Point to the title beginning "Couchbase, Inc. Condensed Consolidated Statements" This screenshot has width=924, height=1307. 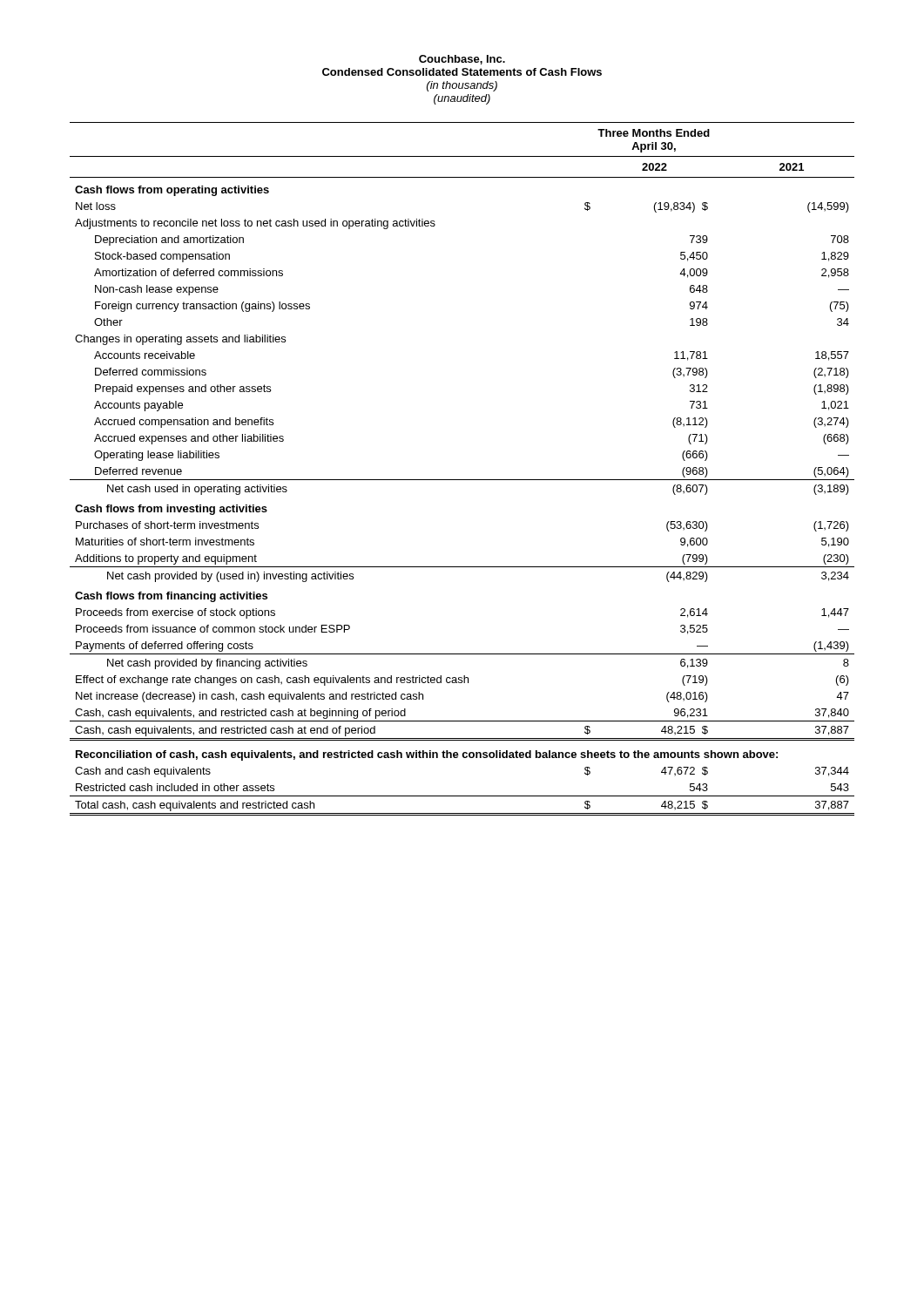pyautogui.click(x=462, y=78)
